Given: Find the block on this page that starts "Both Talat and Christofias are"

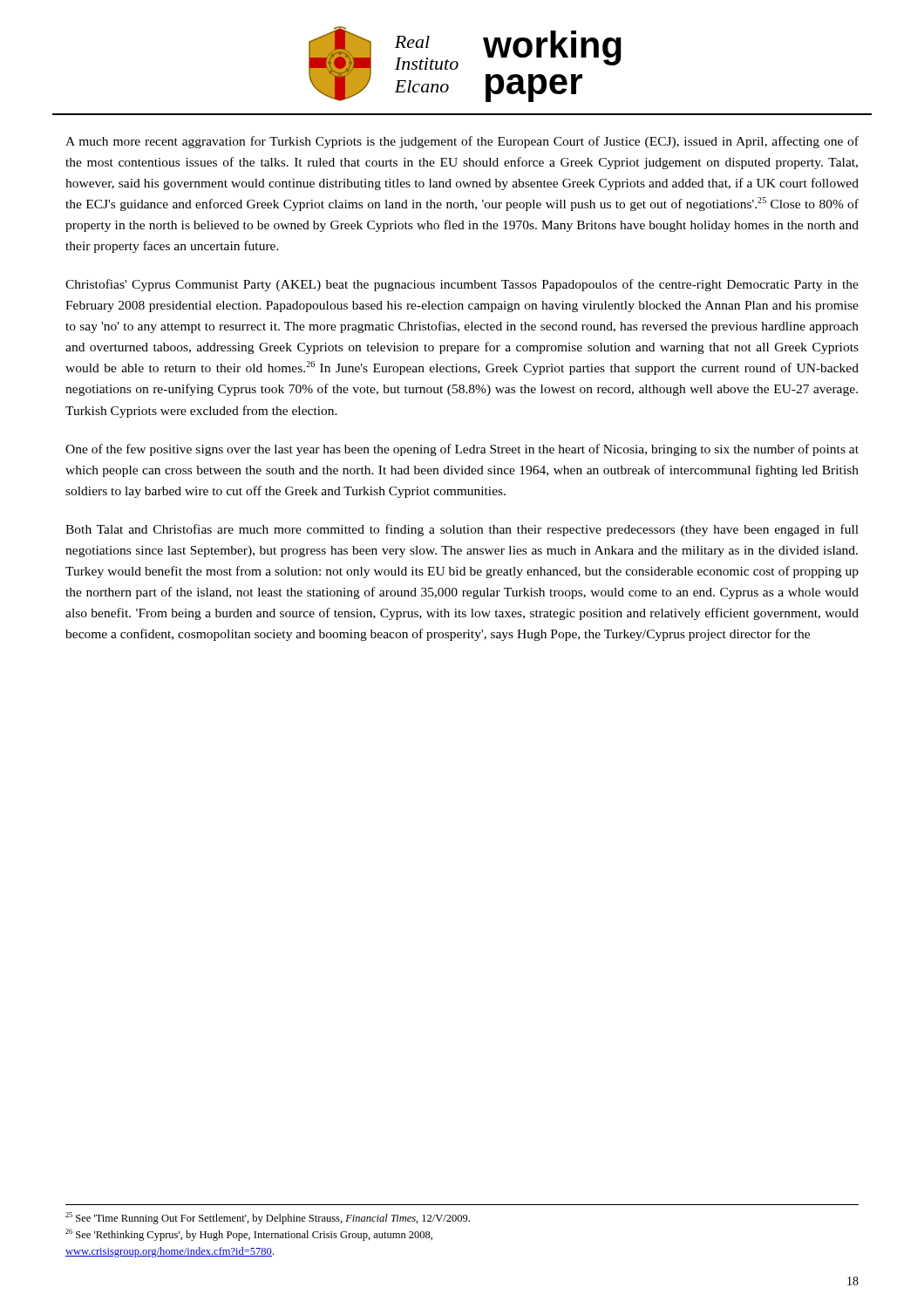Looking at the screenshot, I should 462,581.
